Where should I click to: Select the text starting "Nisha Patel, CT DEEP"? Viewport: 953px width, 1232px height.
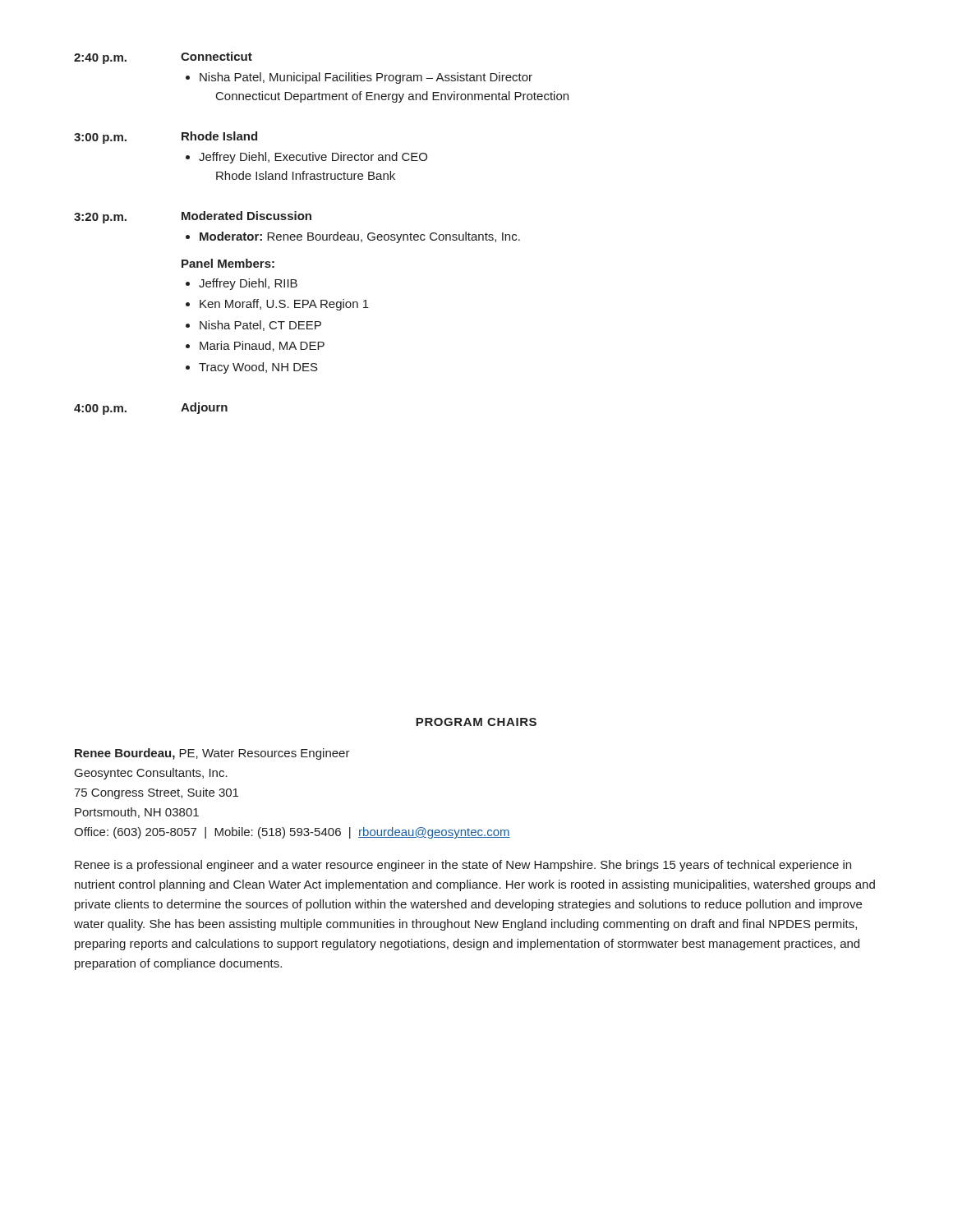point(260,324)
